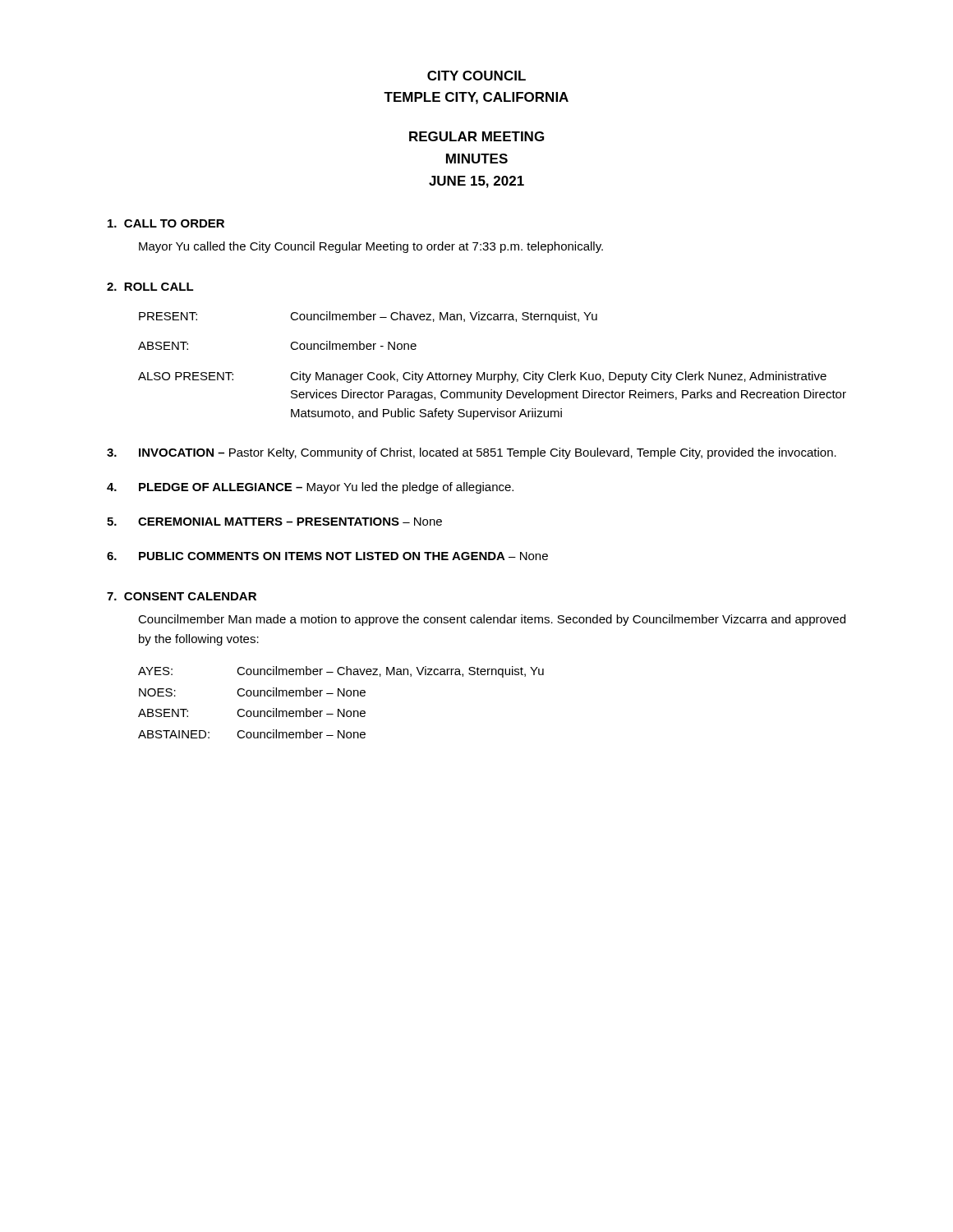Click on the text block that reads "Councilmember Man made a motion to"
This screenshot has width=953, height=1232.
point(492,629)
